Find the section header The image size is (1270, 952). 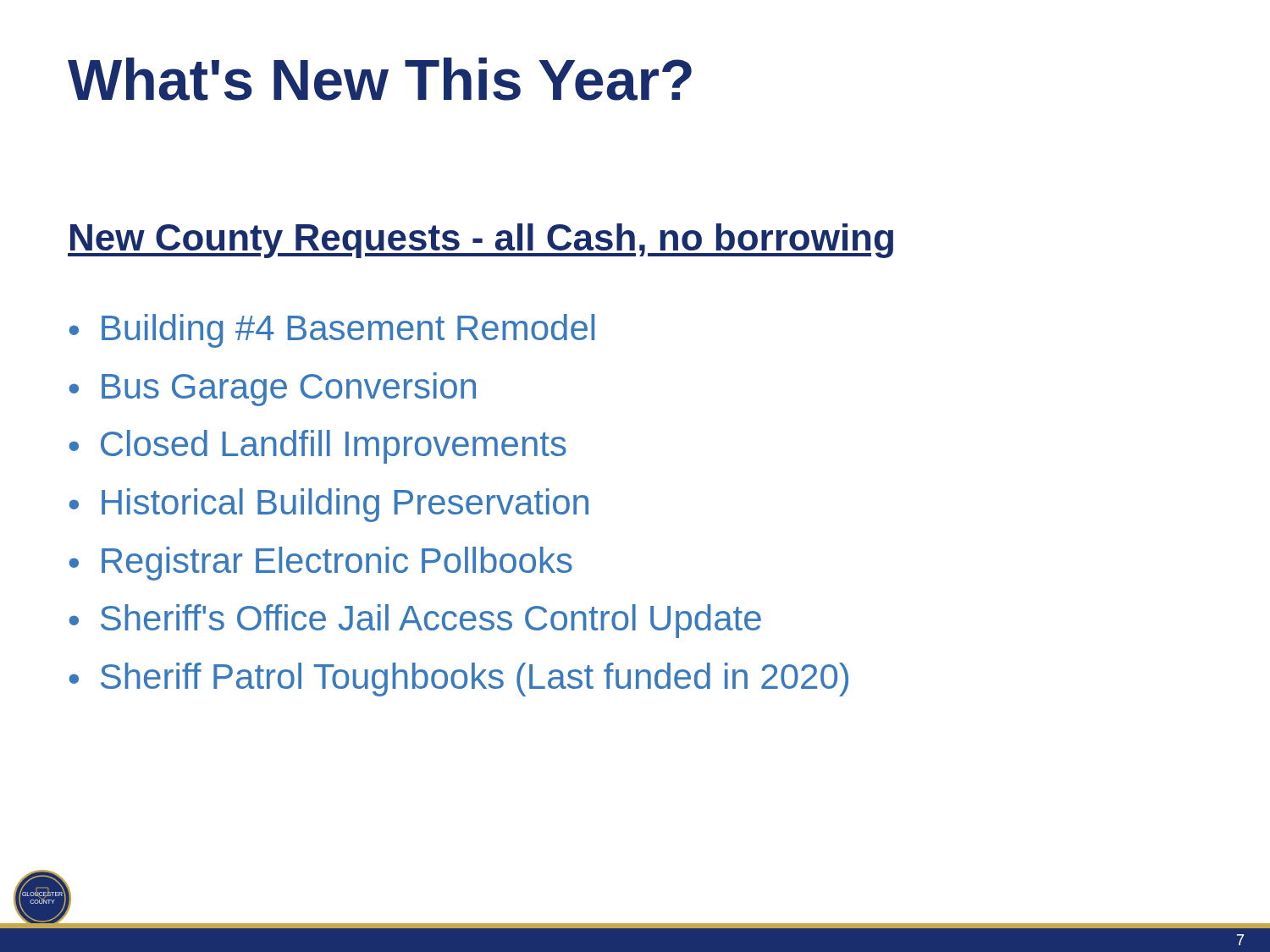[x=482, y=237]
